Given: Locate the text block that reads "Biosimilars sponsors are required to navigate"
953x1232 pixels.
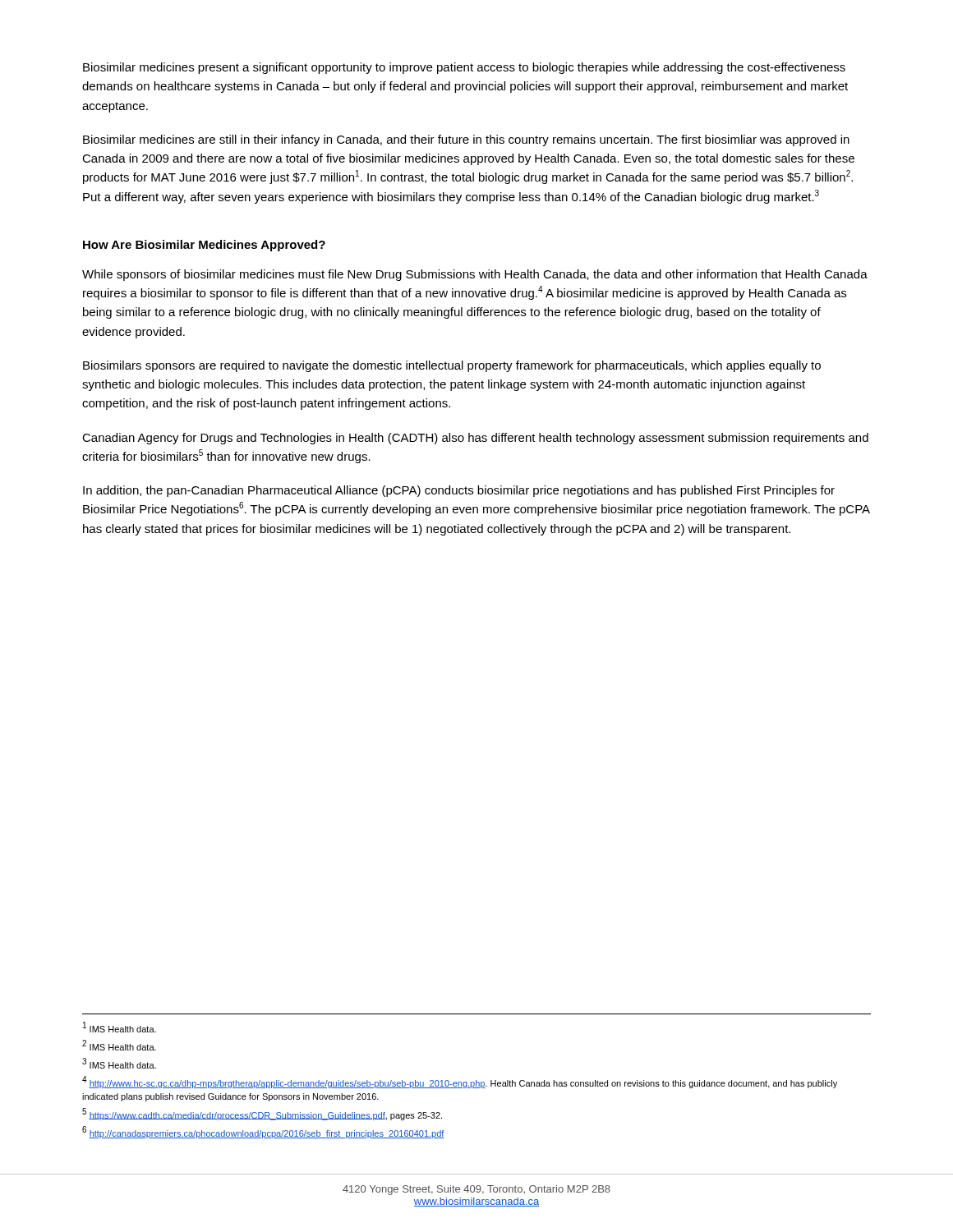Looking at the screenshot, I should pyautogui.click(x=452, y=384).
